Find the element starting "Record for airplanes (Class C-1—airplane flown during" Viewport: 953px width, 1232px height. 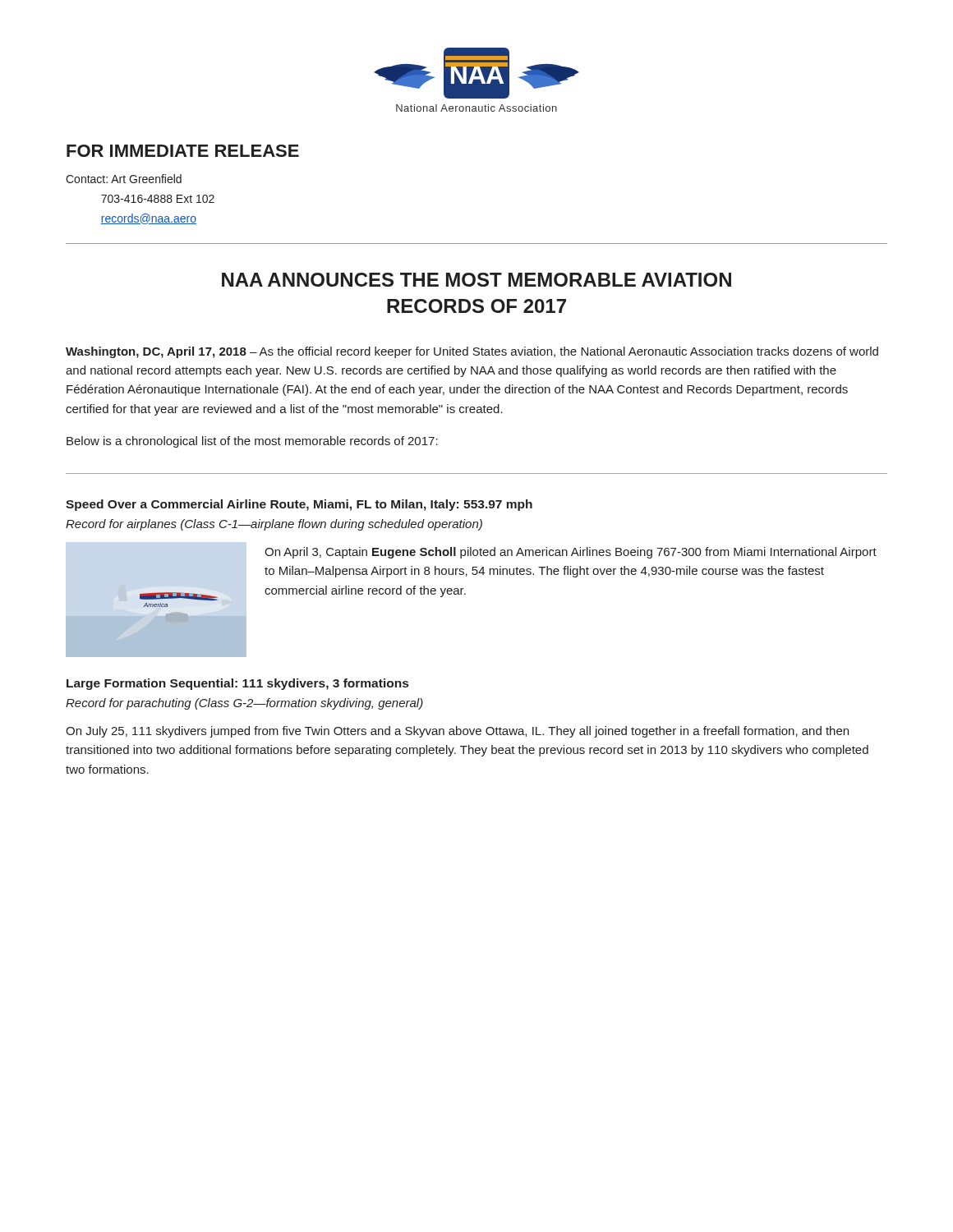click(274, 524)
